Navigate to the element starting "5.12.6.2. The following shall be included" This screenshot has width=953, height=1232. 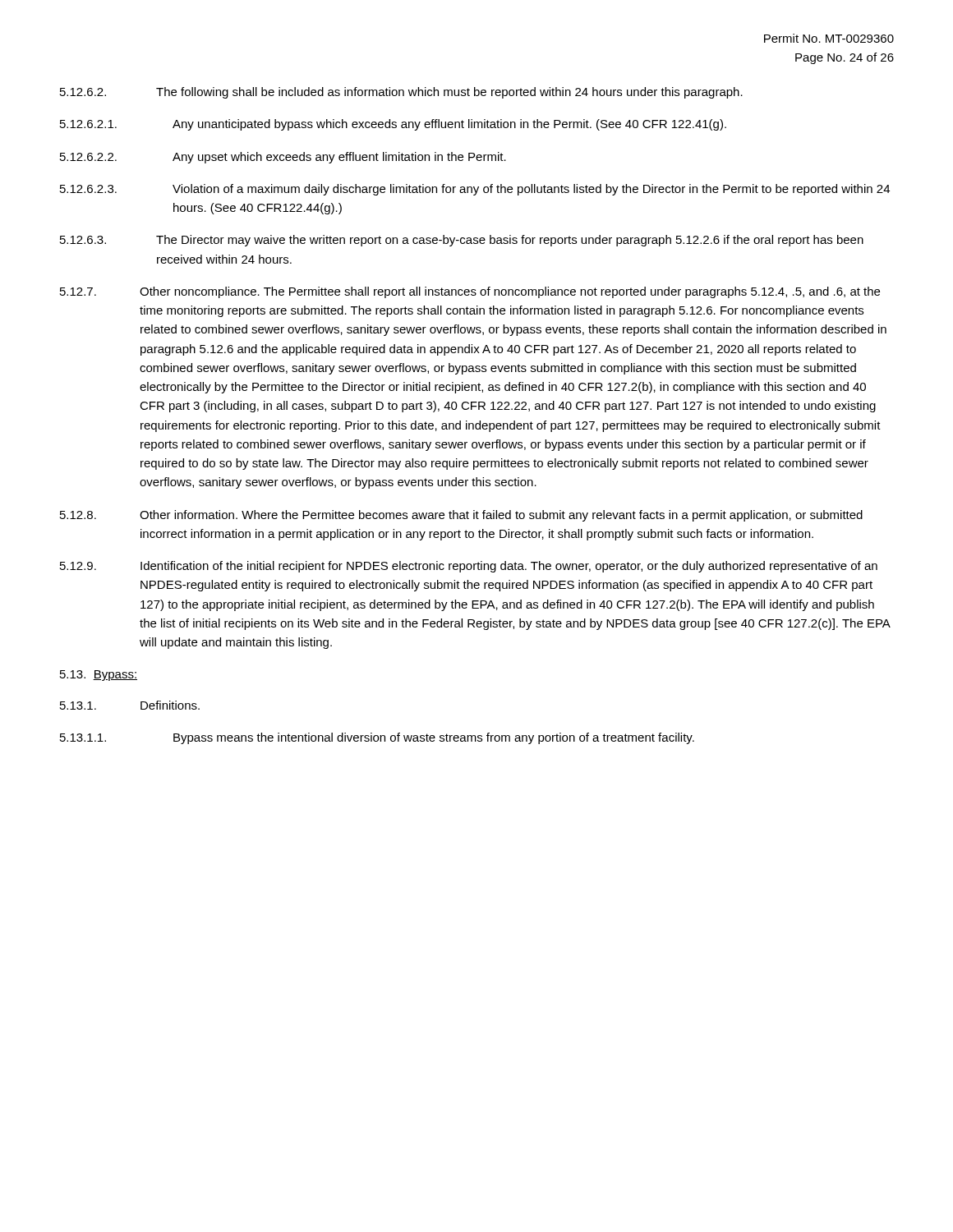pos(476,92)
